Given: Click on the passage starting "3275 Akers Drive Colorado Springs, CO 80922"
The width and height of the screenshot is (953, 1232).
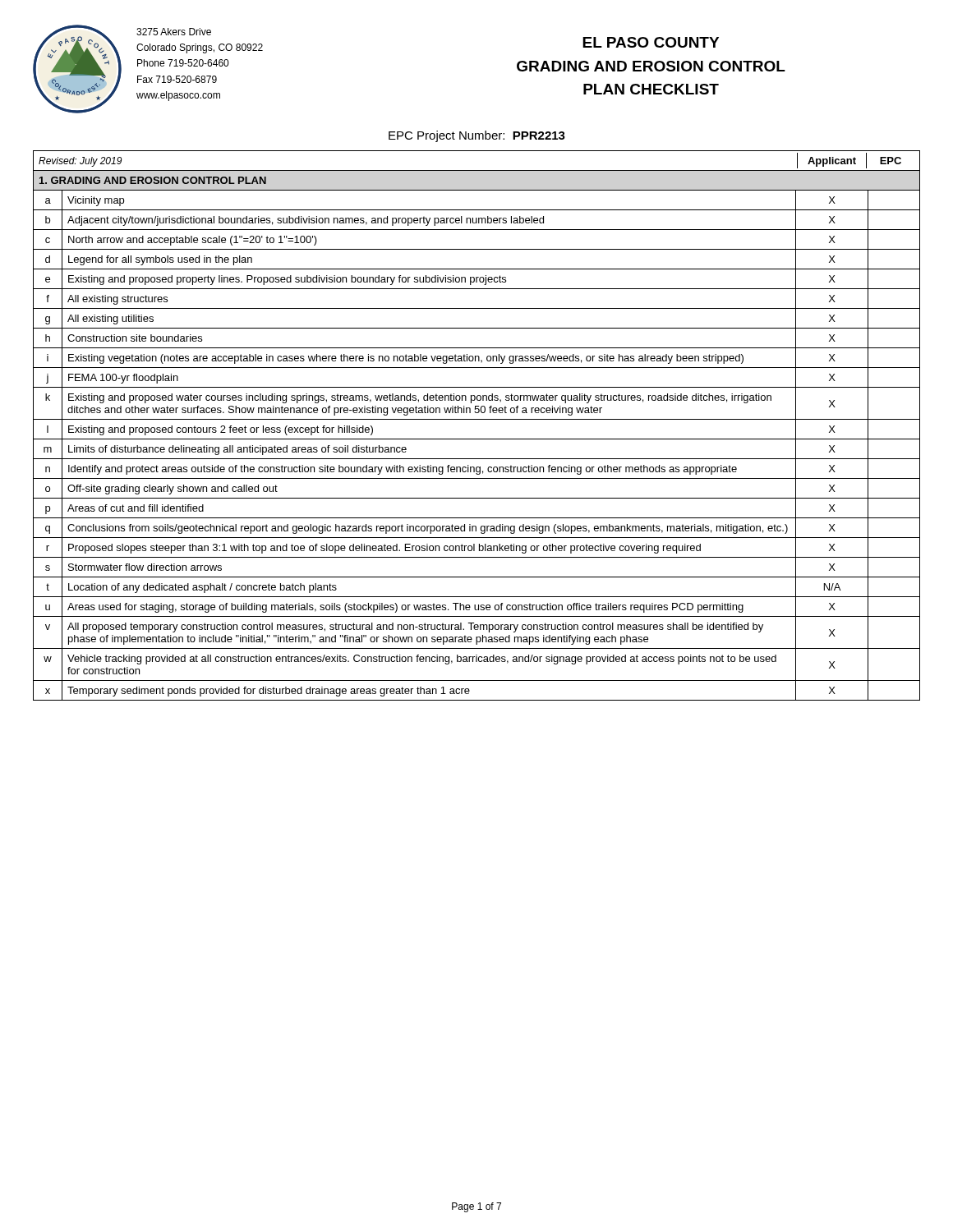Looking at the screenshot, I should [200, 64].
